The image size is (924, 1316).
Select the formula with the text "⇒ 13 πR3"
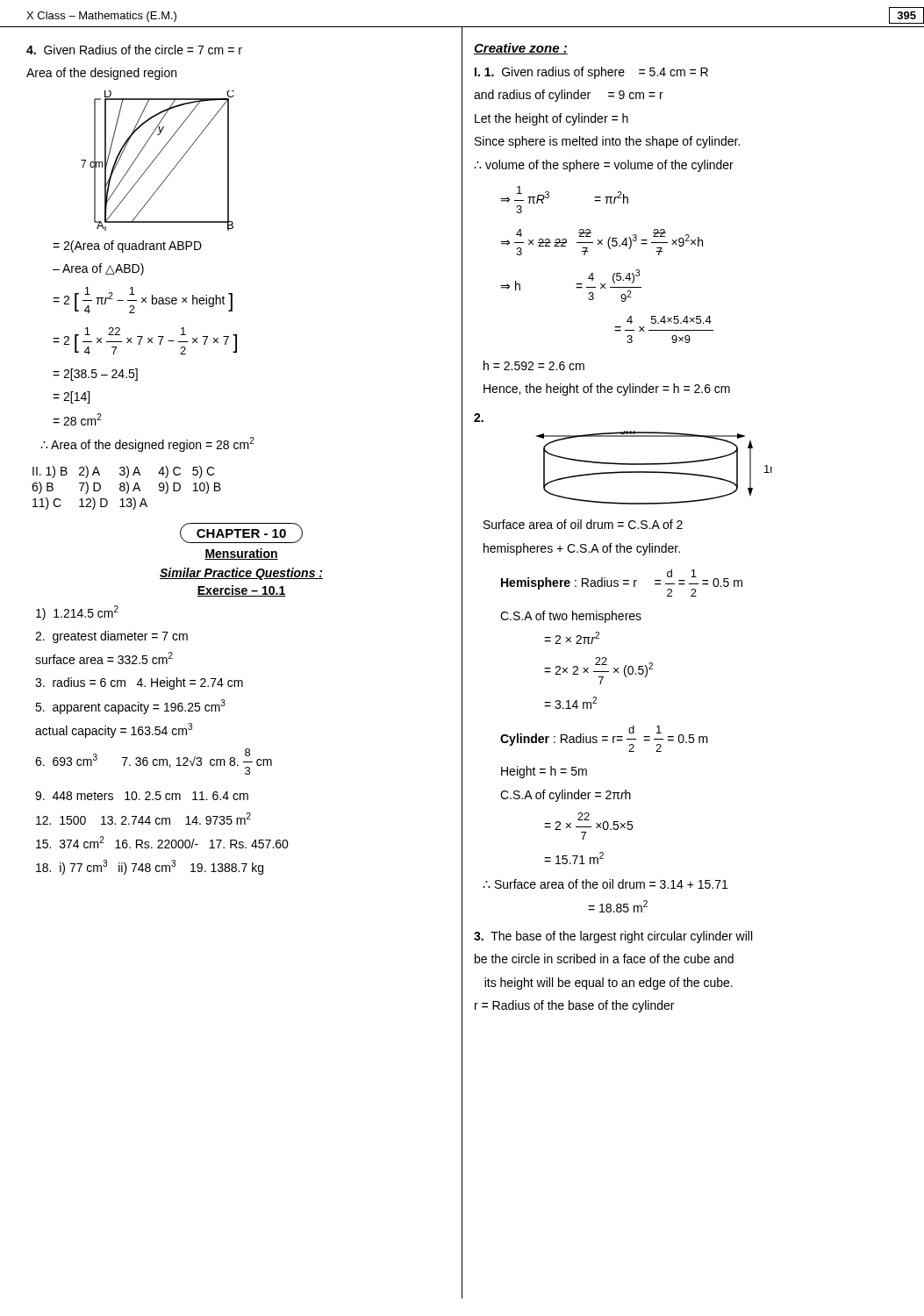tap(519, 193)
